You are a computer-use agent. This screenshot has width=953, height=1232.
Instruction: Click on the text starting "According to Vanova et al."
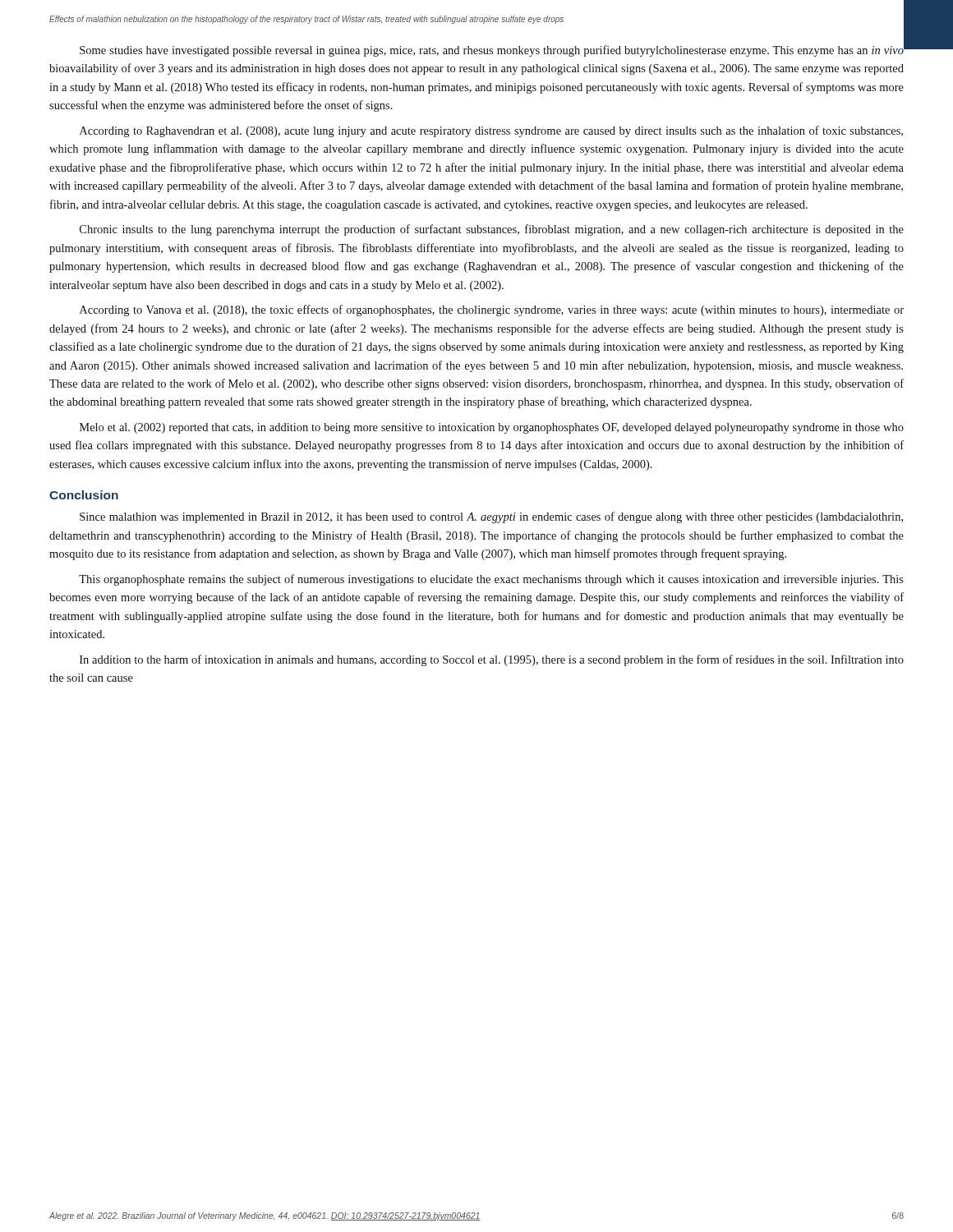[x=476, y=356]
